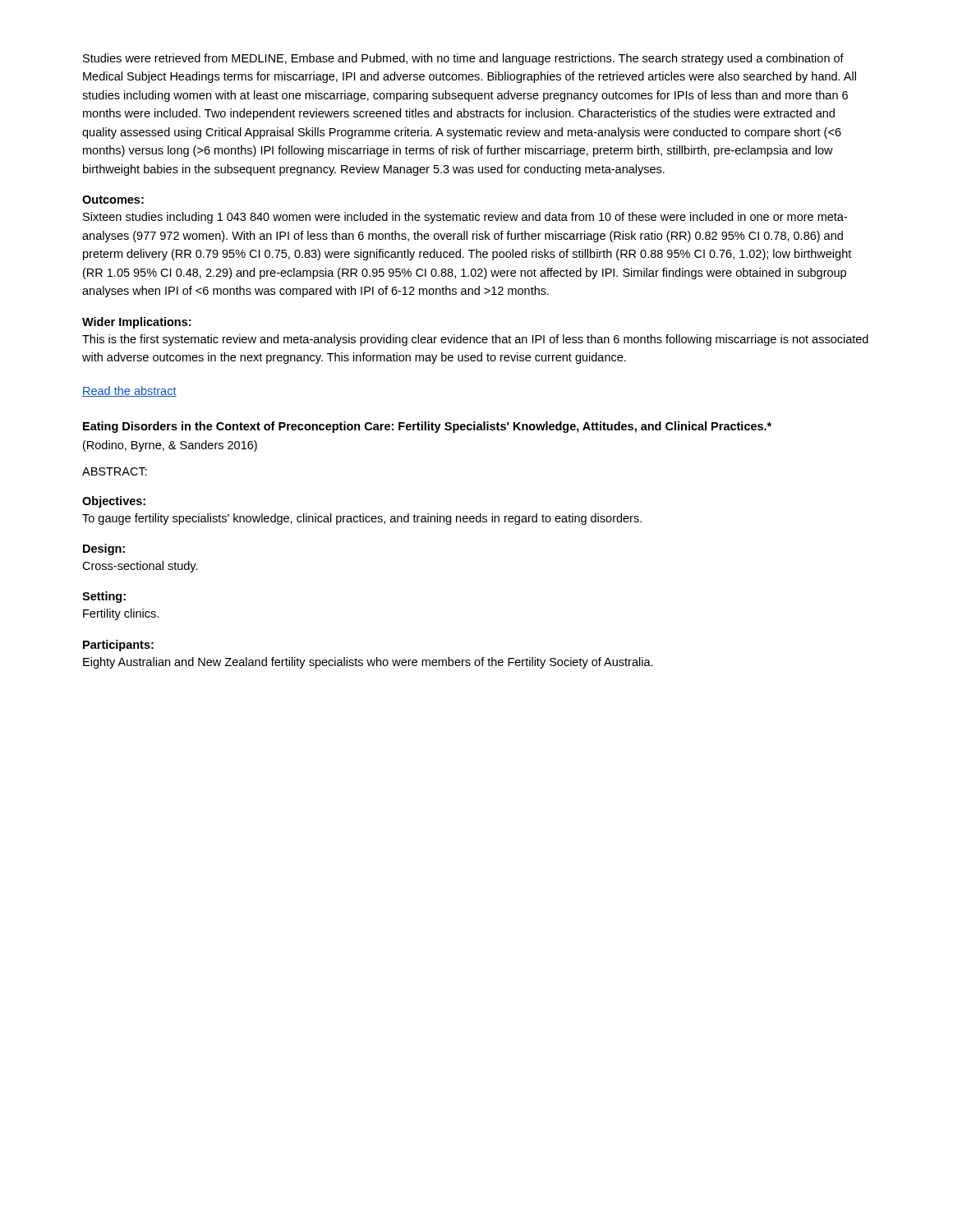Find the block on this page that starts "To gauge fertility specialists' knowledge,"
The width and height of the screenshot is (953, 1232).
[362, 518]
